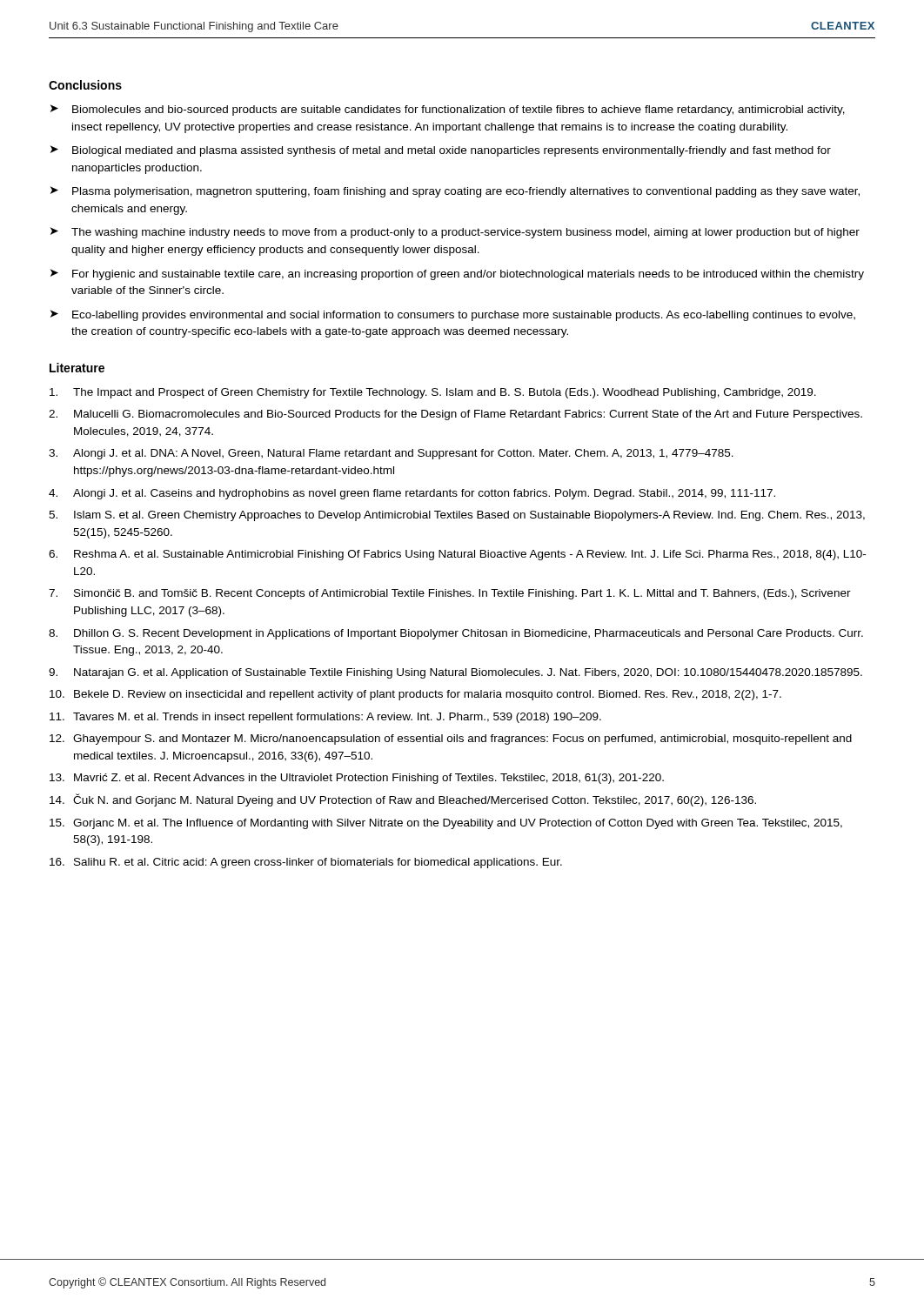Click on the text starting "5. Islam S. et al."
924x1305 pixels.
(462, 524)
